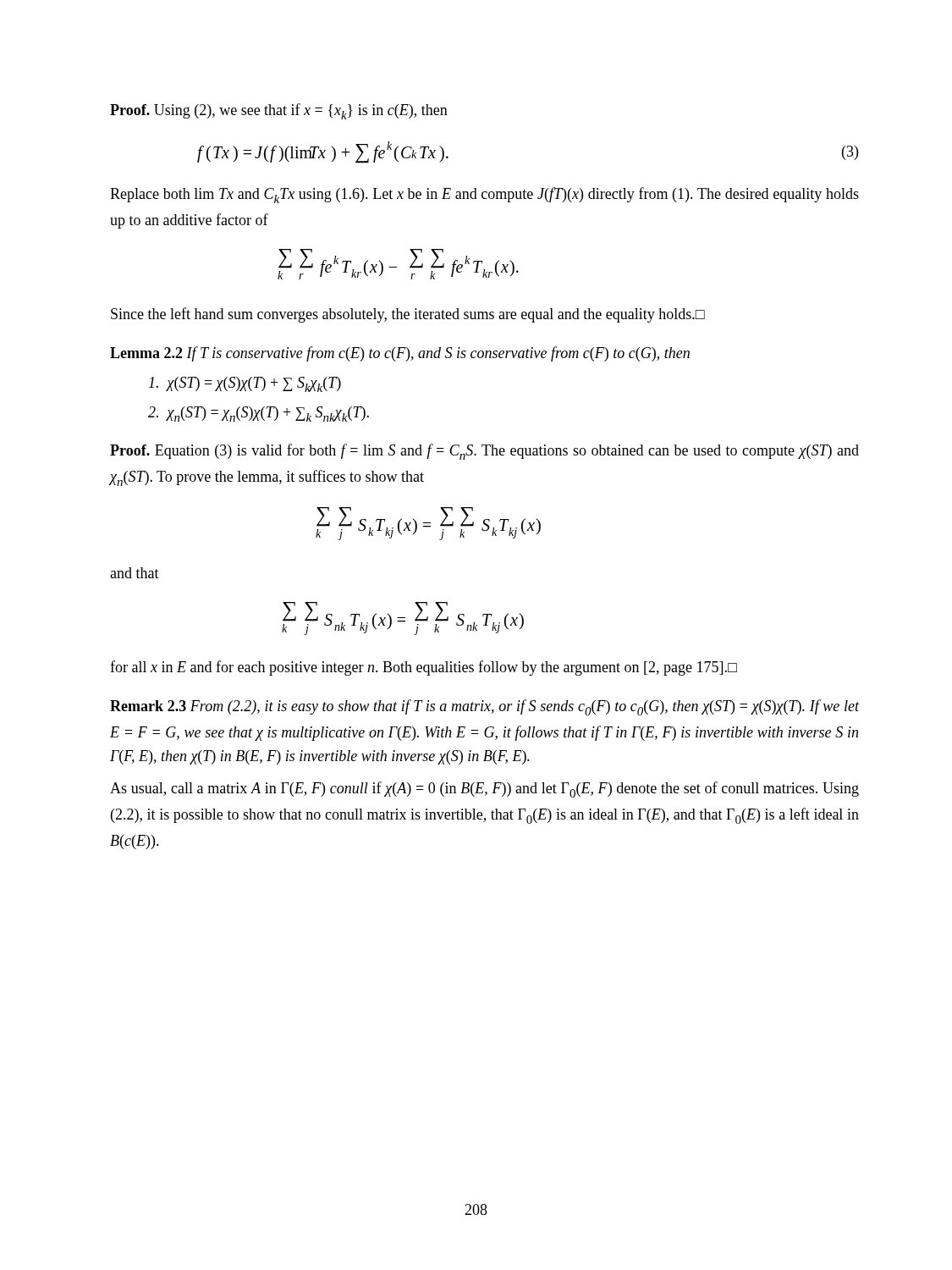This screenshot has width=952, height=1270.
Task: Select the element starting "f ( Tx"
Action: [x=314, y=152]
